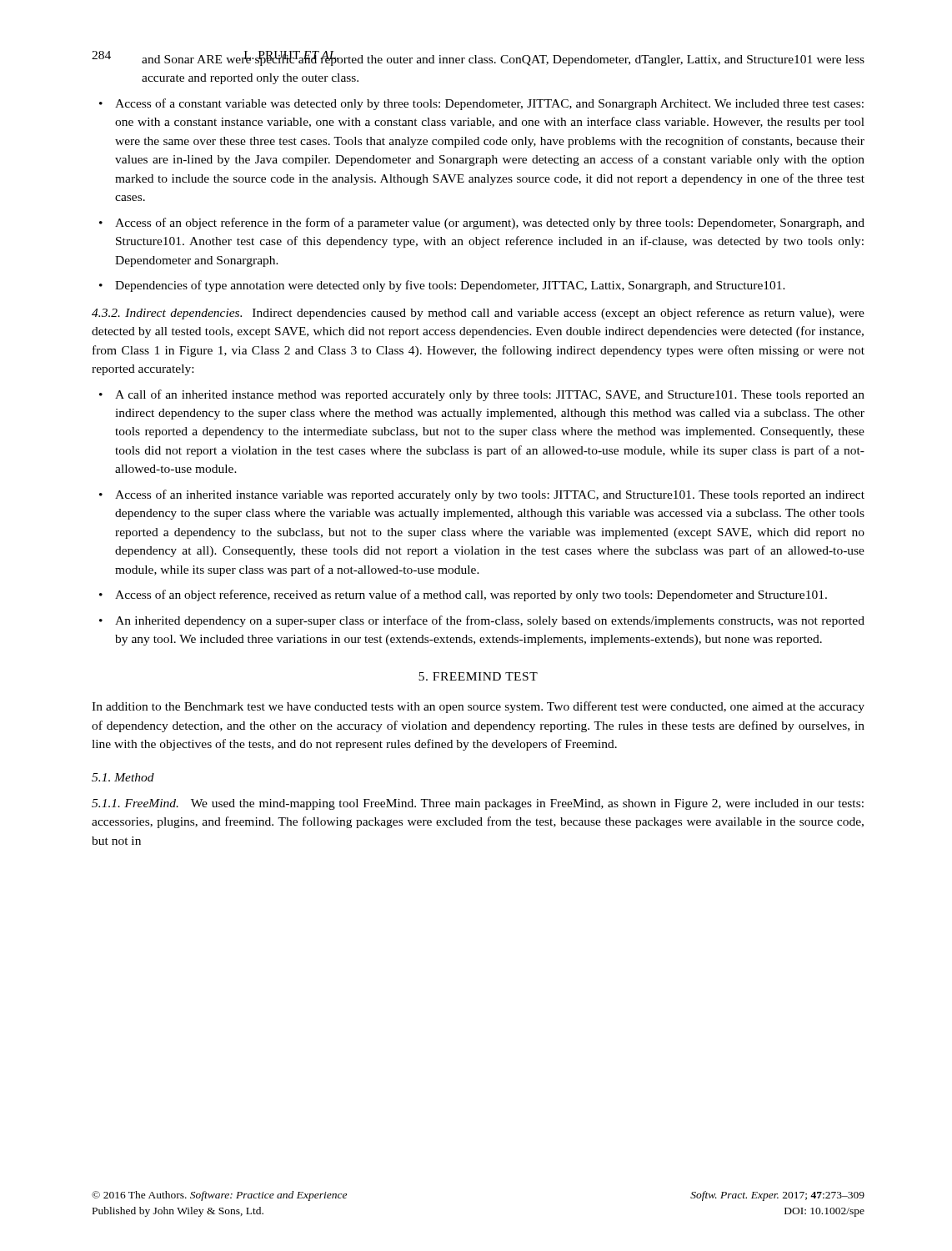
Task: Find the block on this page that starts "In addition to the Benchmark test we"
Action: 478,725
